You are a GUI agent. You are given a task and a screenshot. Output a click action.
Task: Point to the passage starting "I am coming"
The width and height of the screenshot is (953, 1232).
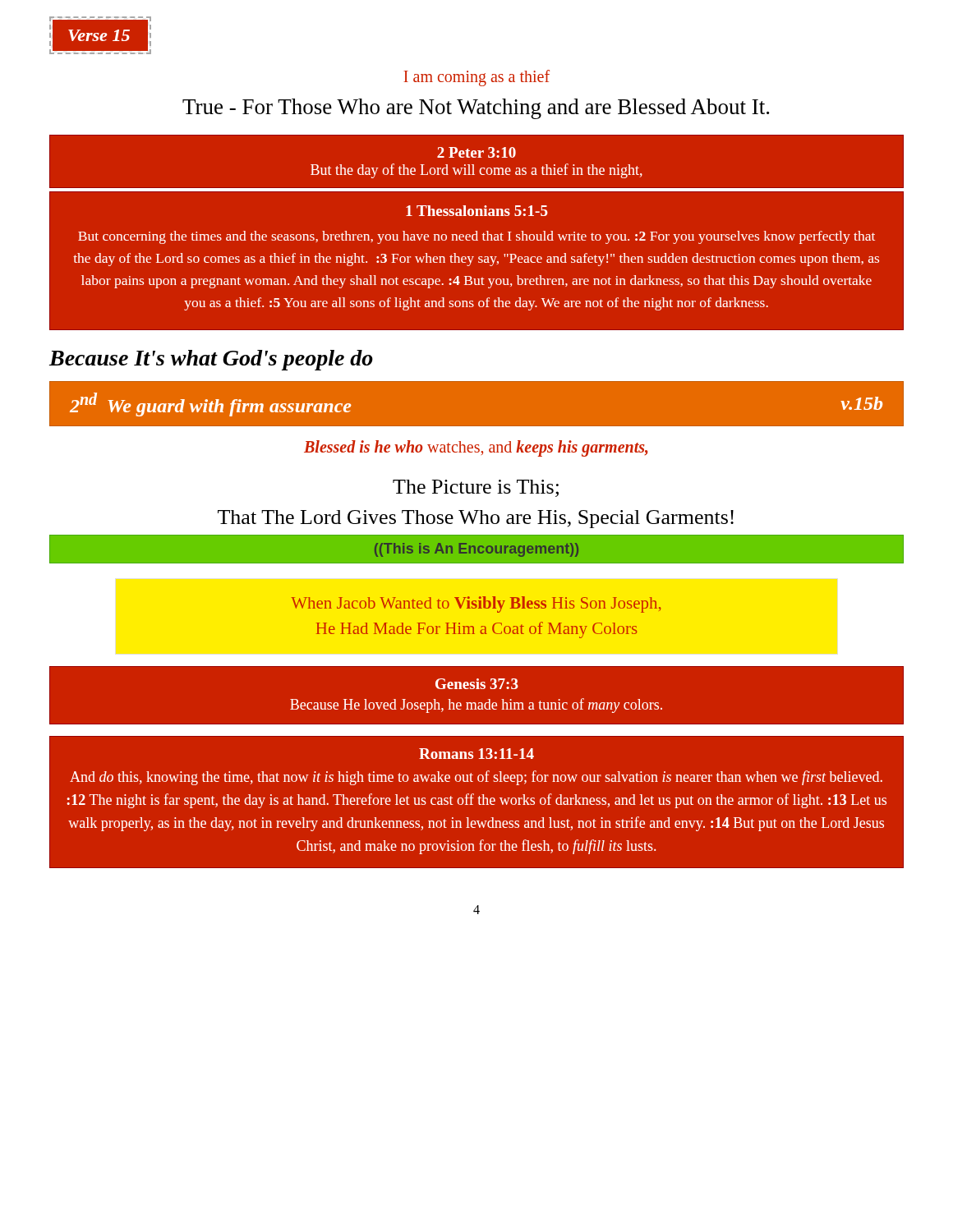click(476, 76)
